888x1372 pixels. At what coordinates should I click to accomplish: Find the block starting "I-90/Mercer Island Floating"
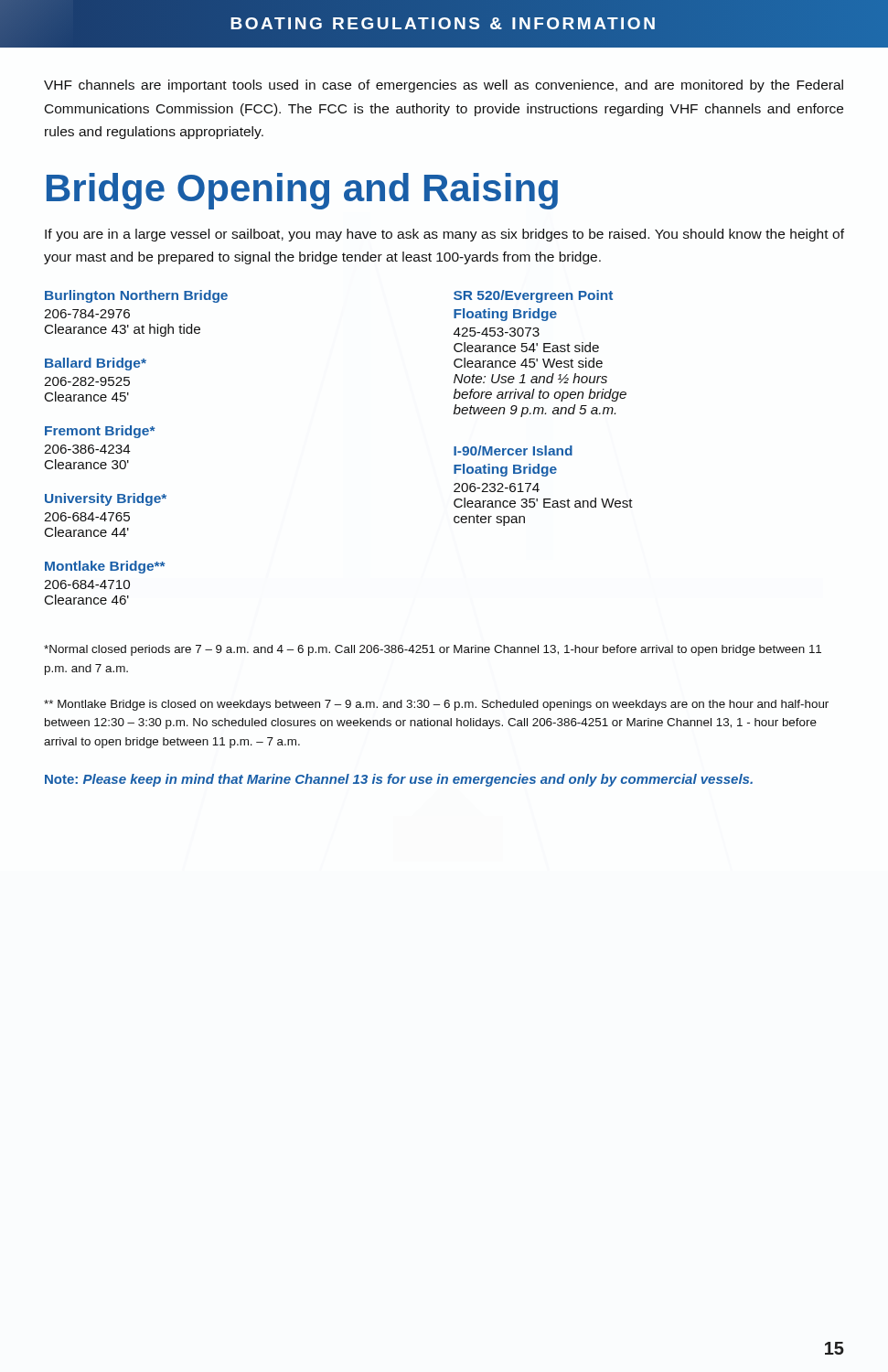coord(513,450)
